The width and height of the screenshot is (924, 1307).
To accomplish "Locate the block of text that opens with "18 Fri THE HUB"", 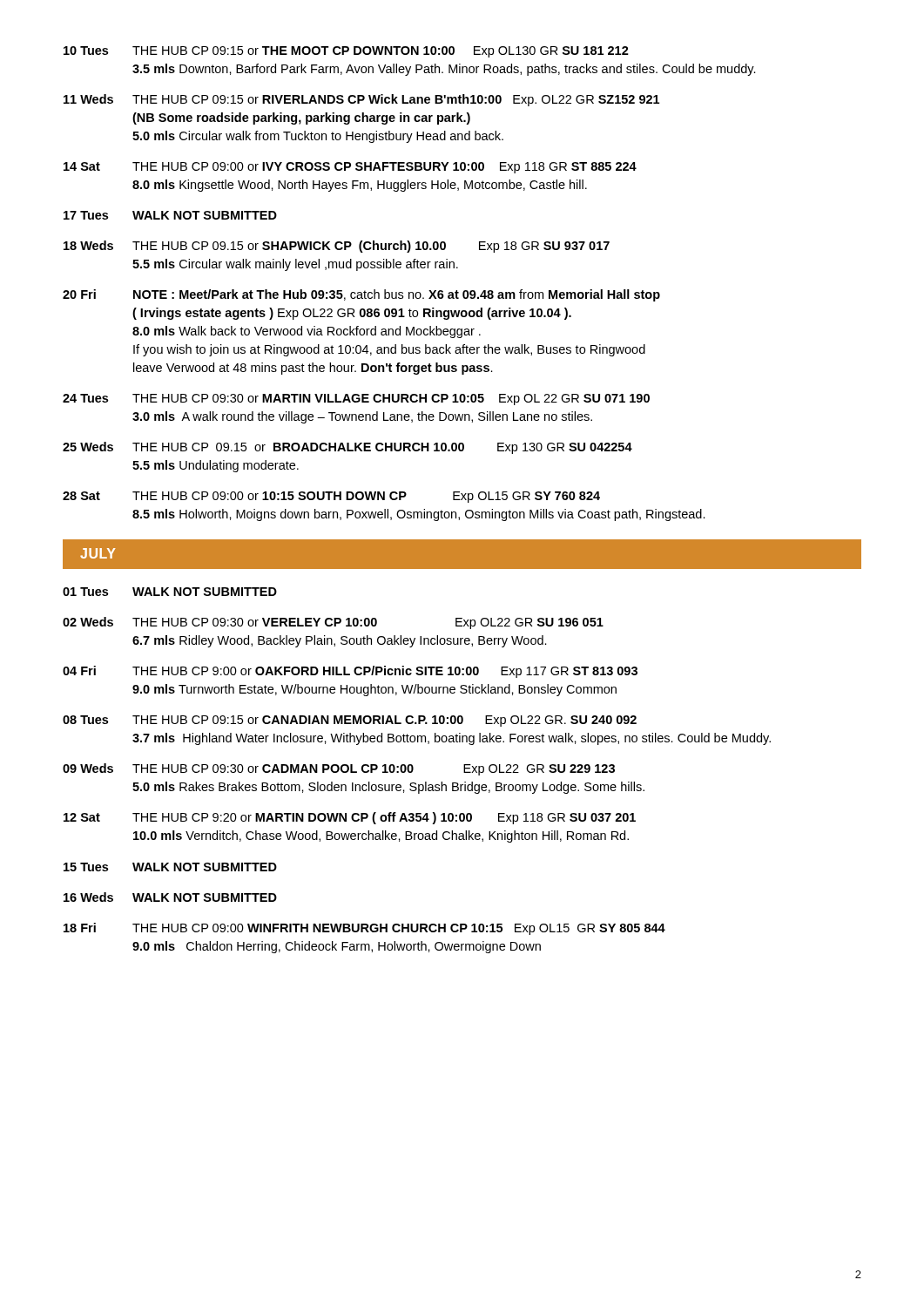I will (x=462, y=937).
